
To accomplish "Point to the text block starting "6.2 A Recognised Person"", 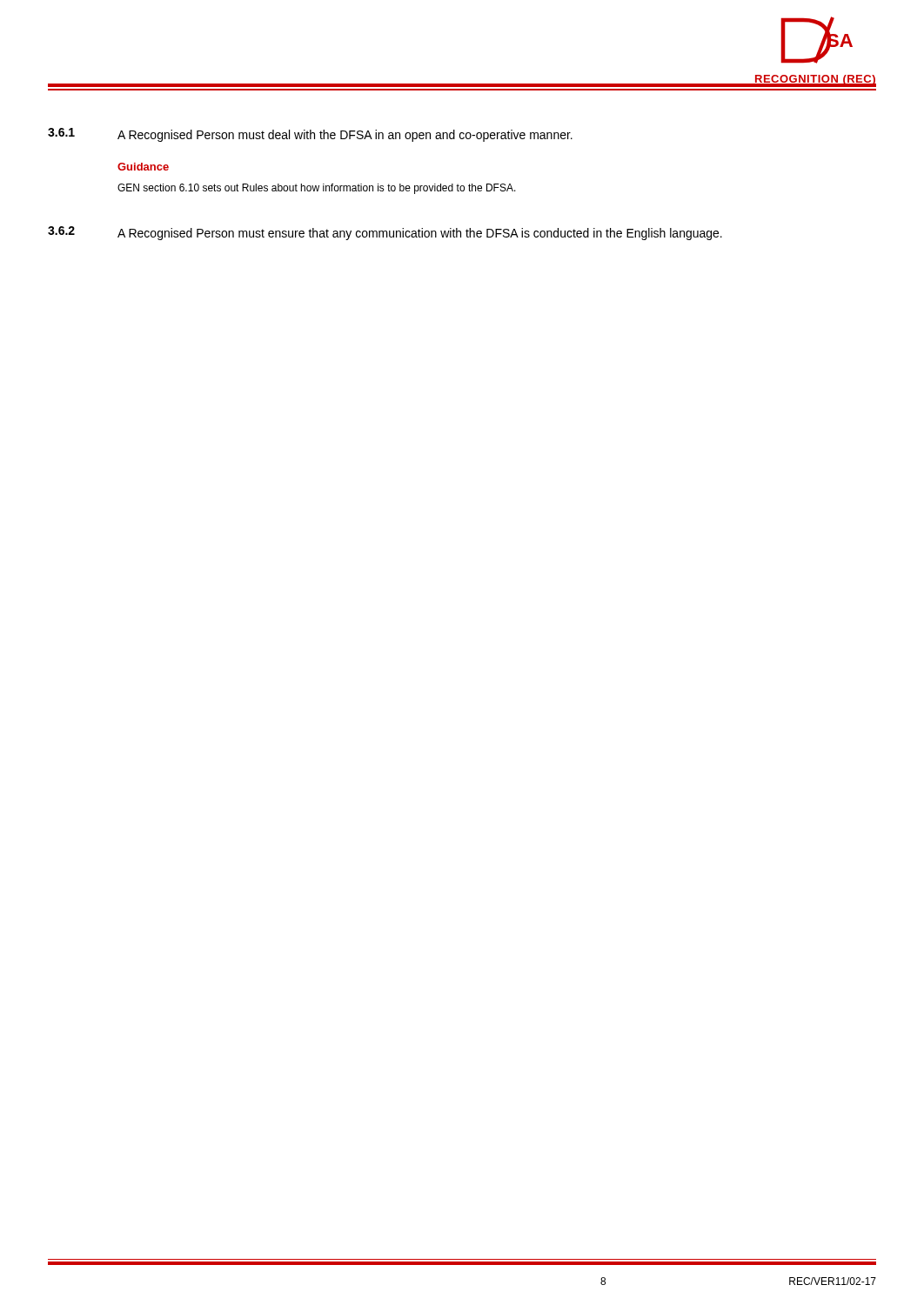I will (385, 233).
